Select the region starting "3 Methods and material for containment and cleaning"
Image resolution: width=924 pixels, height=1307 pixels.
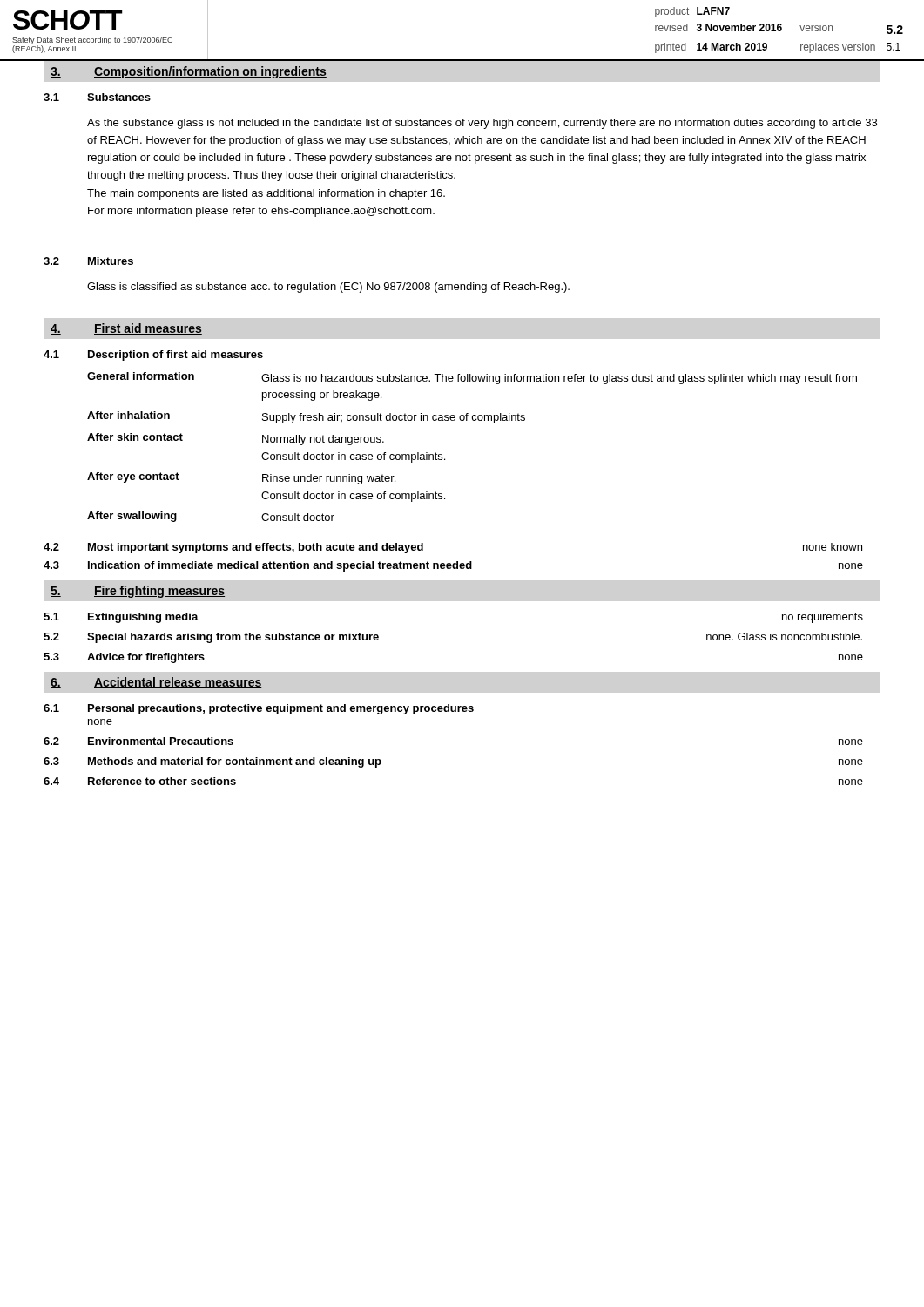[x=235, y=764]
